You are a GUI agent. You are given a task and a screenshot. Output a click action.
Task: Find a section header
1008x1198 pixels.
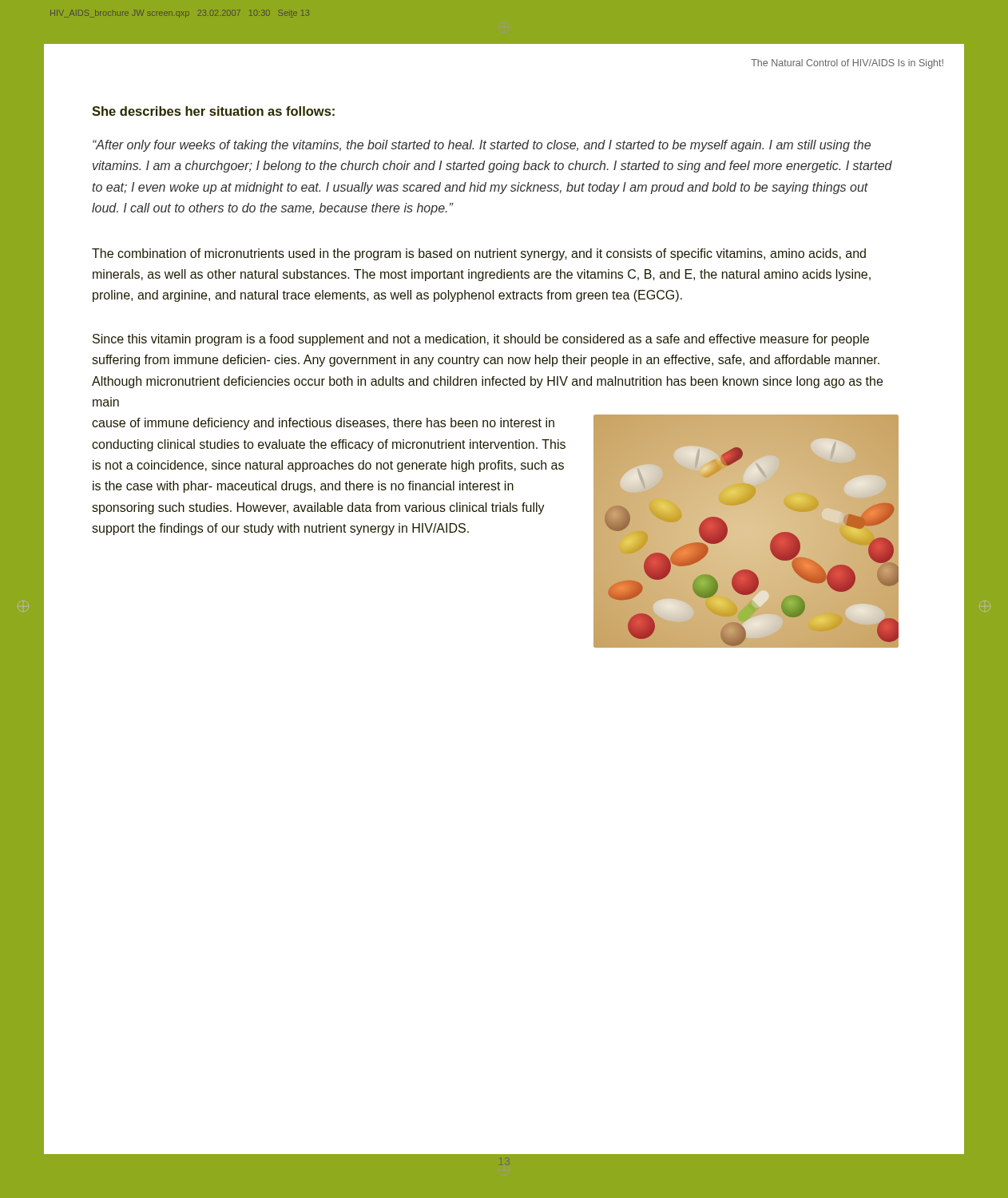pos(214,111)
